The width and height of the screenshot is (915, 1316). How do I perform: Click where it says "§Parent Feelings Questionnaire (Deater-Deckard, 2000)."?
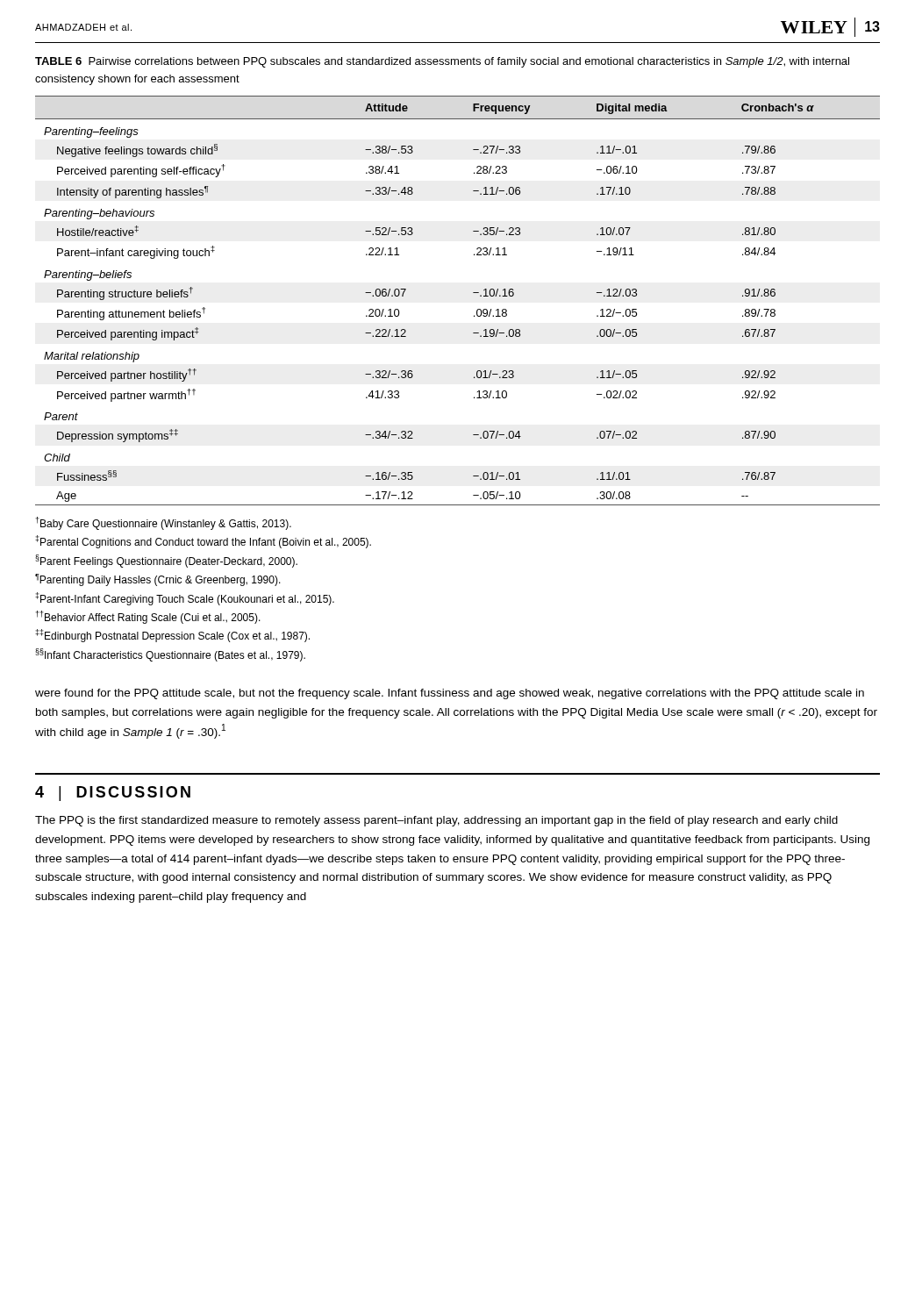click(x=167, y=560)
